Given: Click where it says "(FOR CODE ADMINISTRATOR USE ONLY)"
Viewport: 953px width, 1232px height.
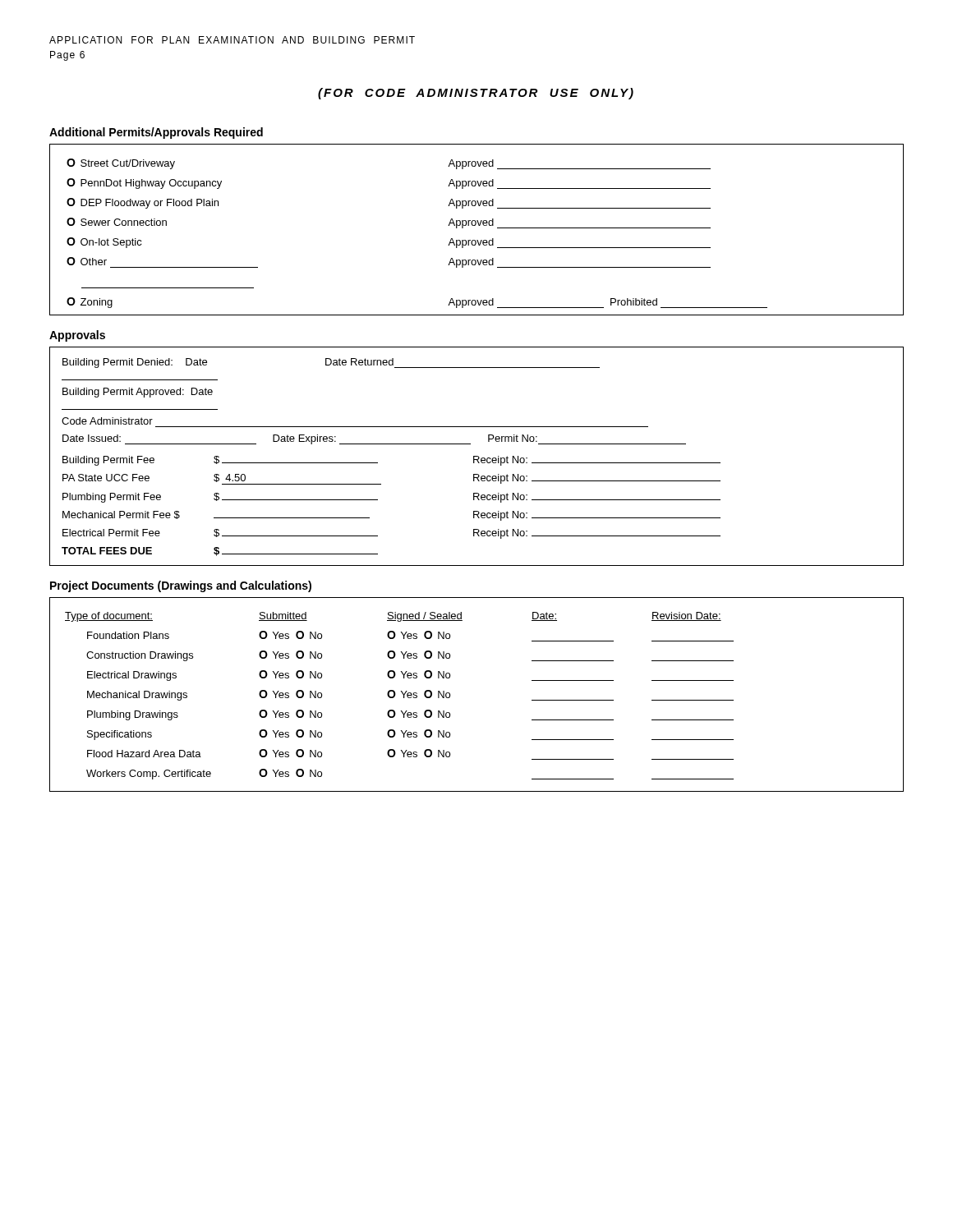Looking at the screenshot, I should [x=476, y=92].
